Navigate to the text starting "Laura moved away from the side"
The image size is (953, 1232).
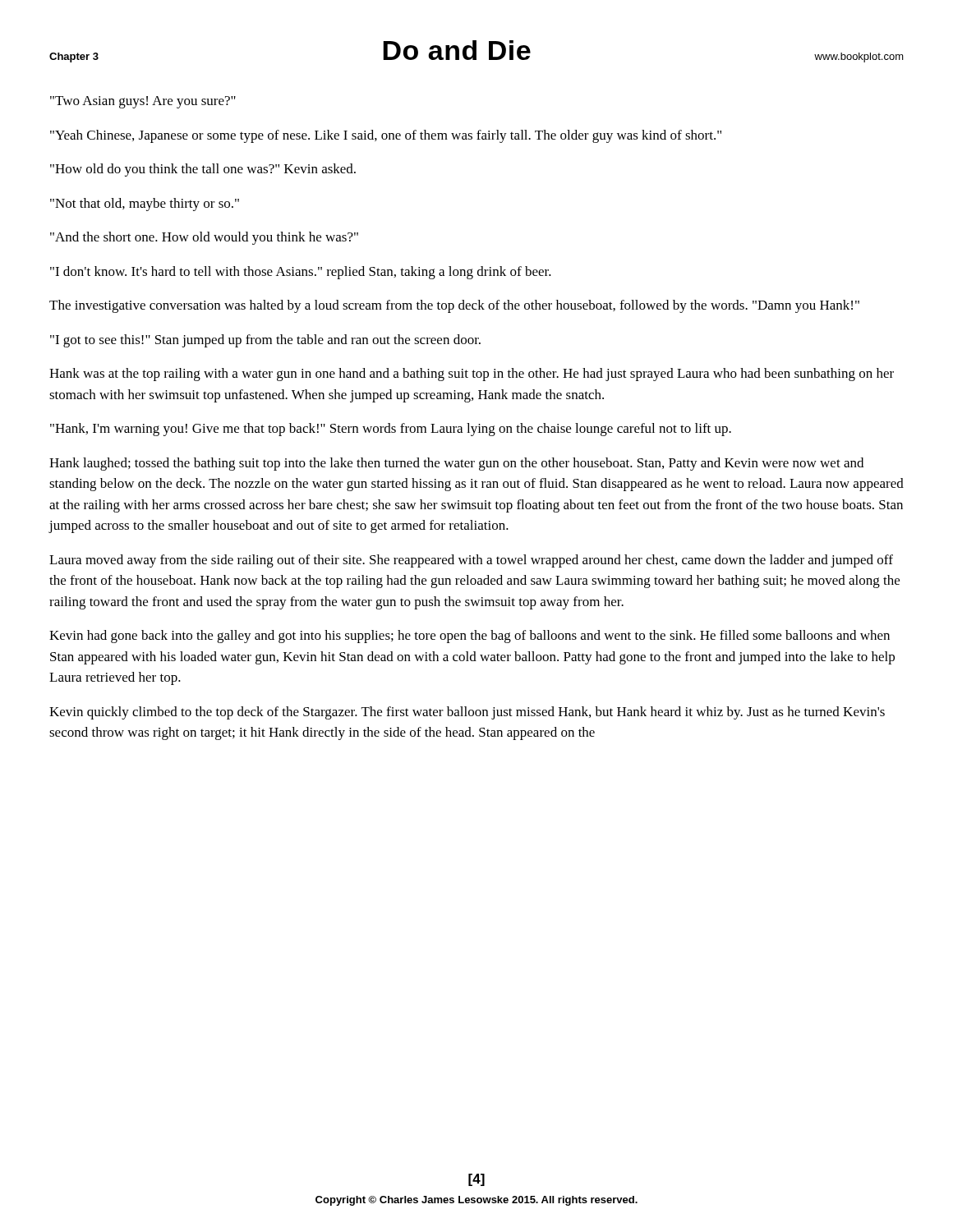pyautogui.click(x=475, y=580)
